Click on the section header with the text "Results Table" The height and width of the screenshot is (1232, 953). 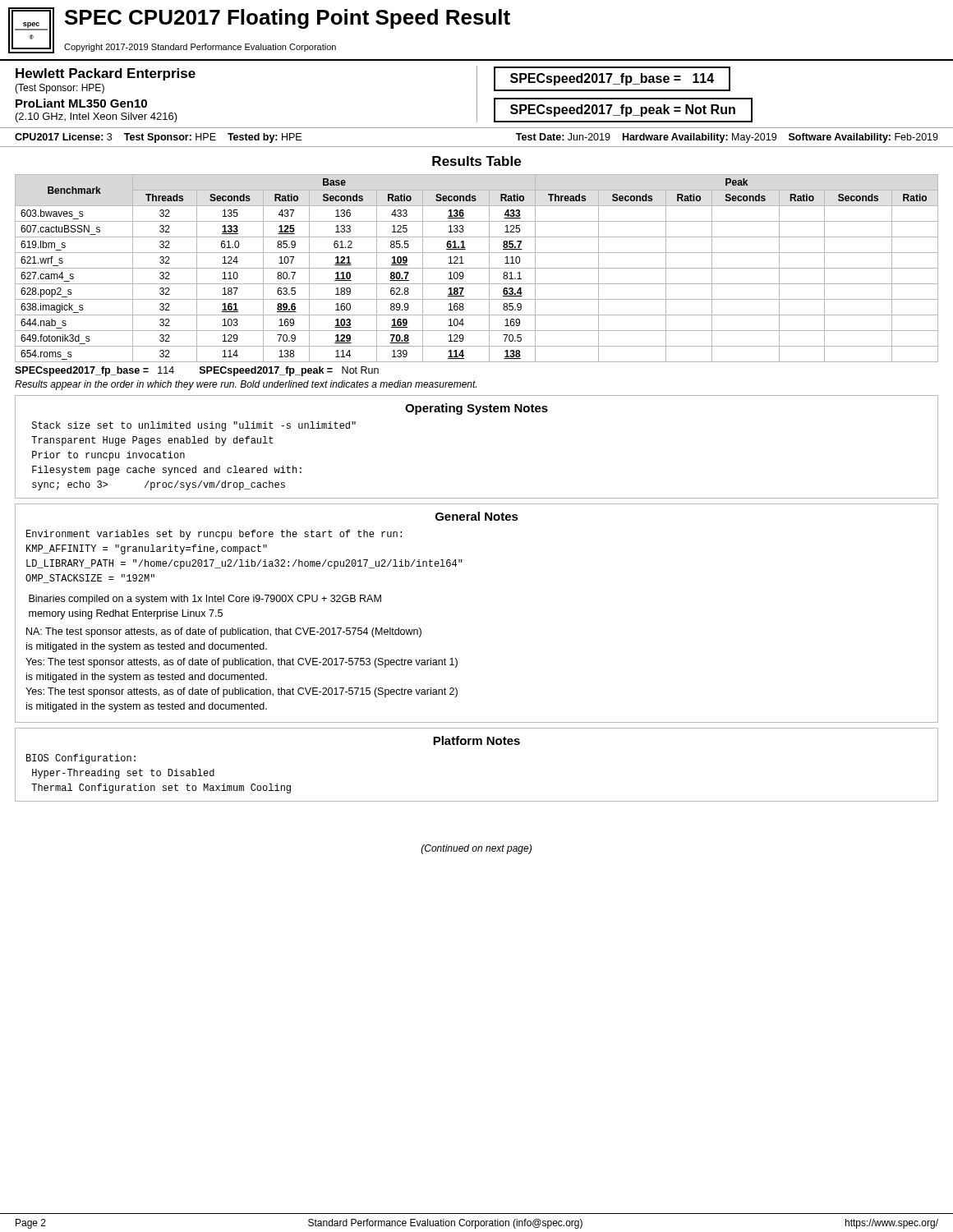pos(476,161)
